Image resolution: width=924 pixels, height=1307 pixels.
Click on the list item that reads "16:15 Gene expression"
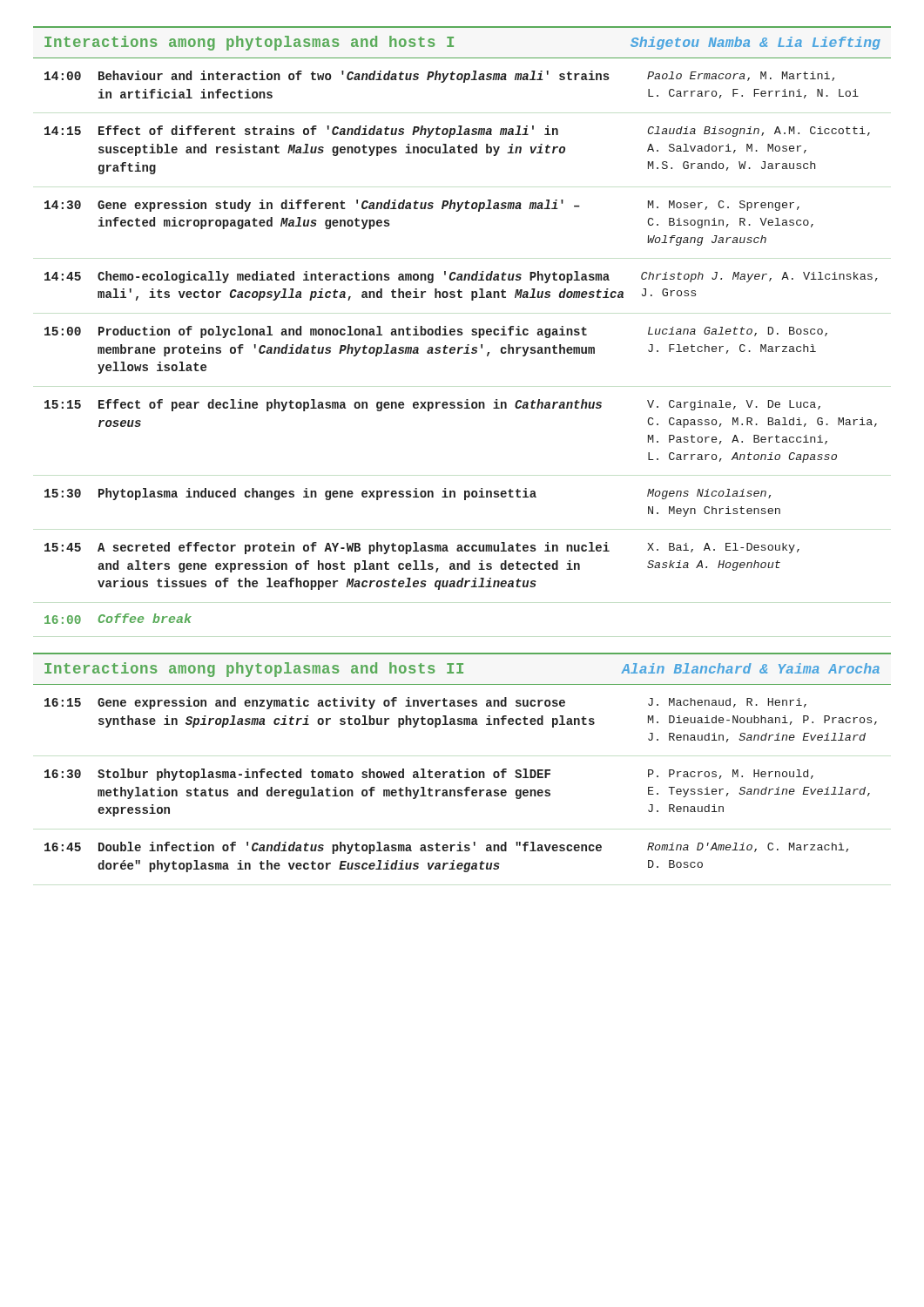tap(462, 721)
